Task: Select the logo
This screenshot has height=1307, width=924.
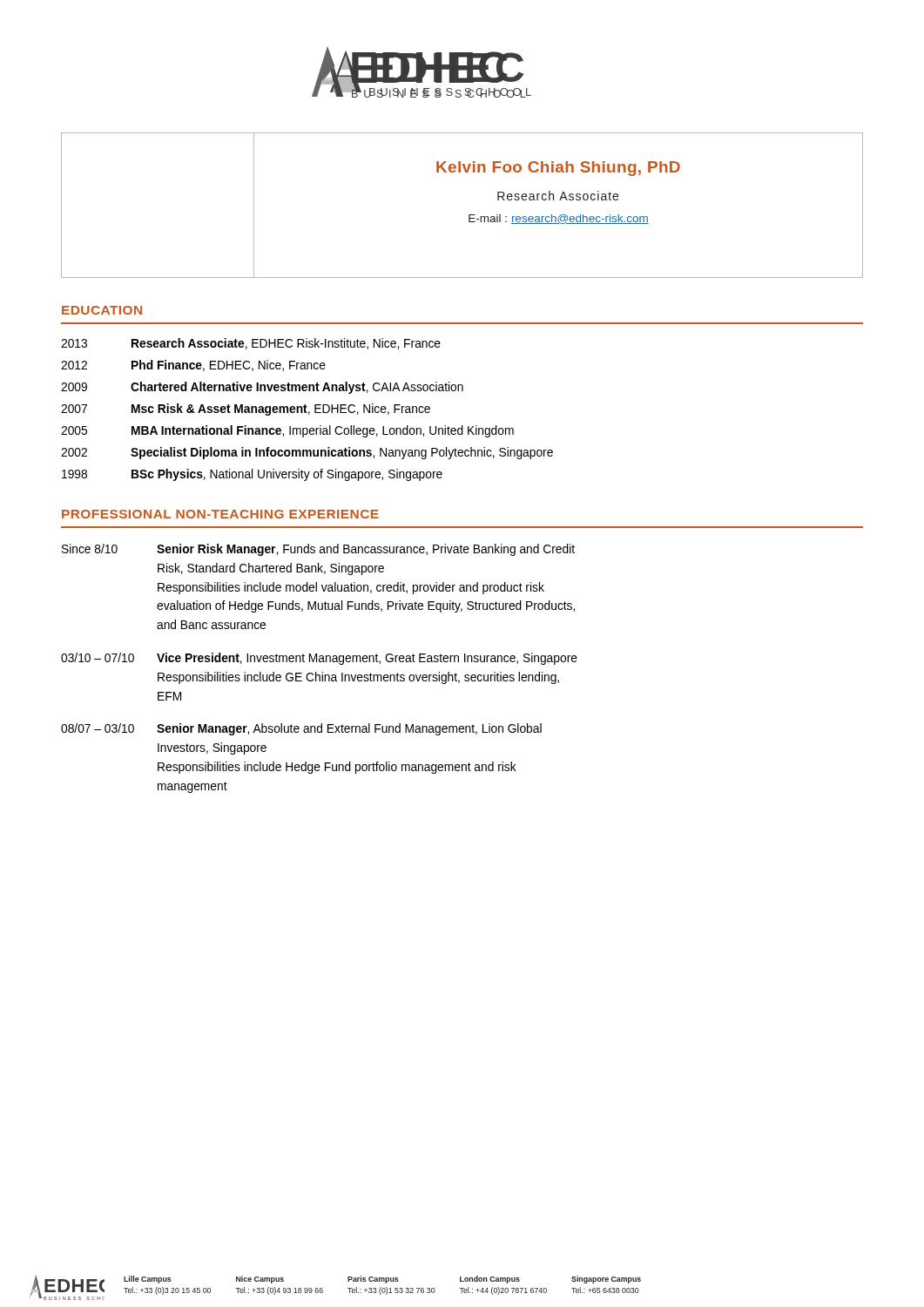Action: pyautogui.click(x=462, y=66)
